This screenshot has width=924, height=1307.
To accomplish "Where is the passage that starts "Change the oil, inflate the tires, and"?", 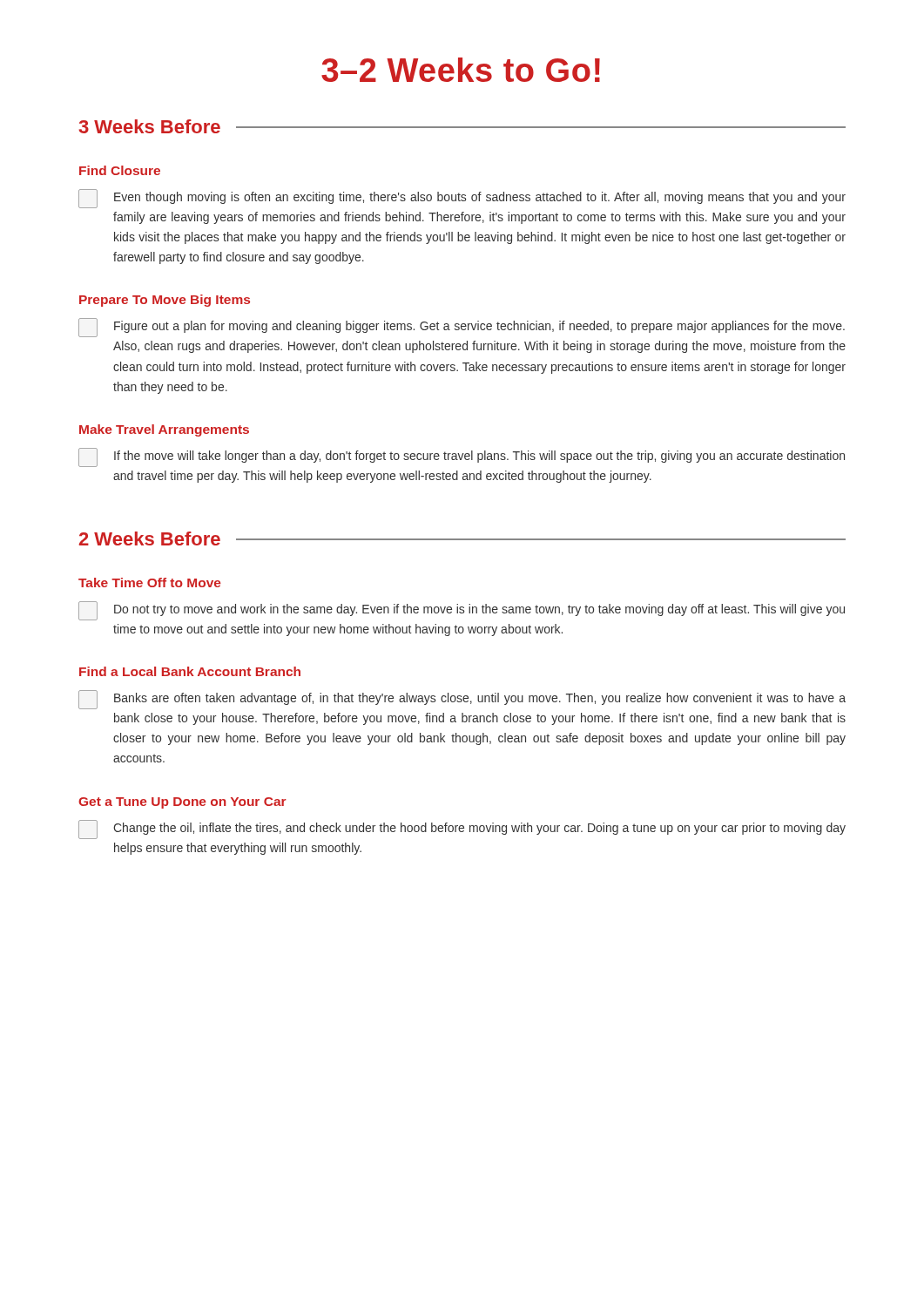I will (x=462, y=838).
